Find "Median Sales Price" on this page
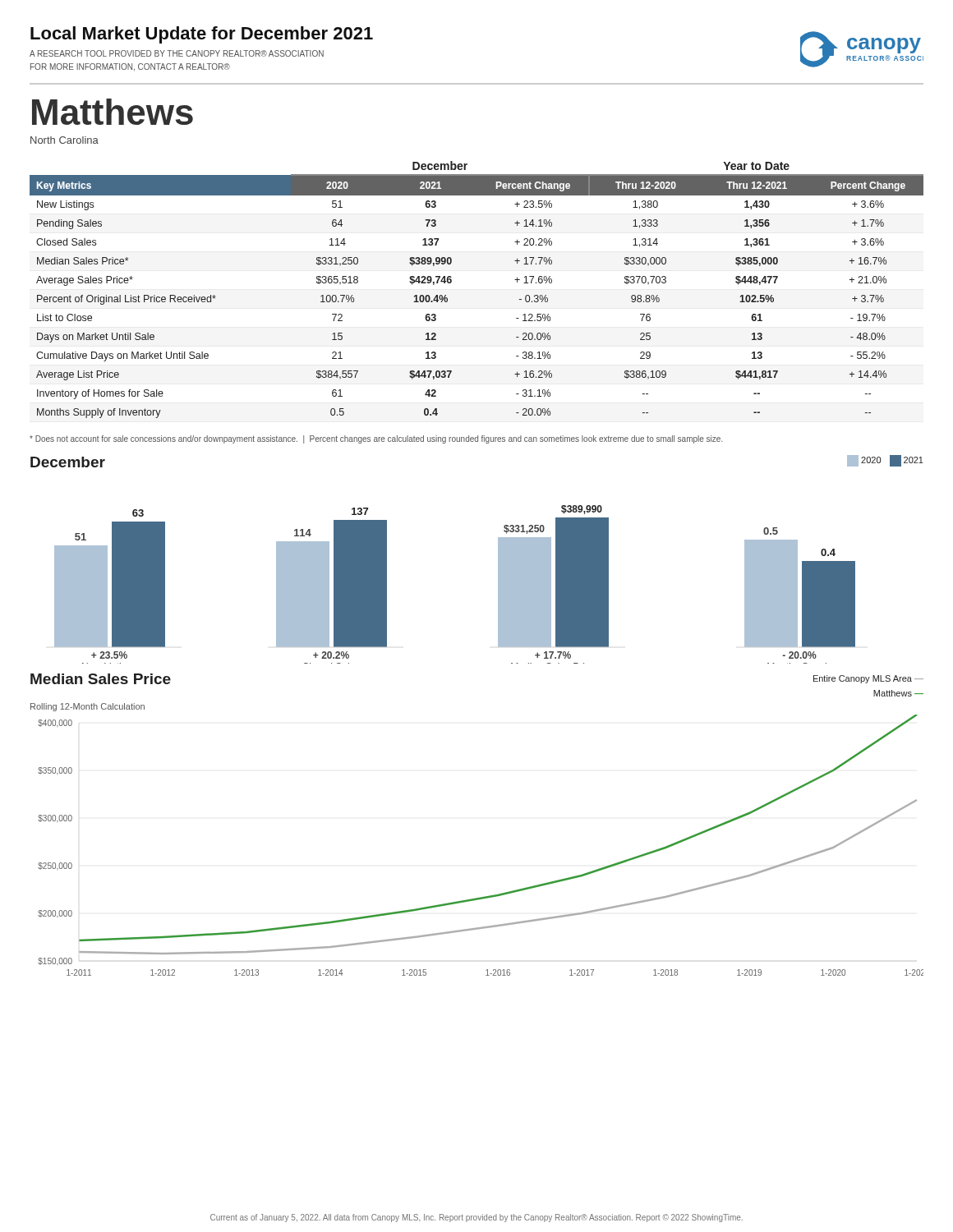 [100, 679]
